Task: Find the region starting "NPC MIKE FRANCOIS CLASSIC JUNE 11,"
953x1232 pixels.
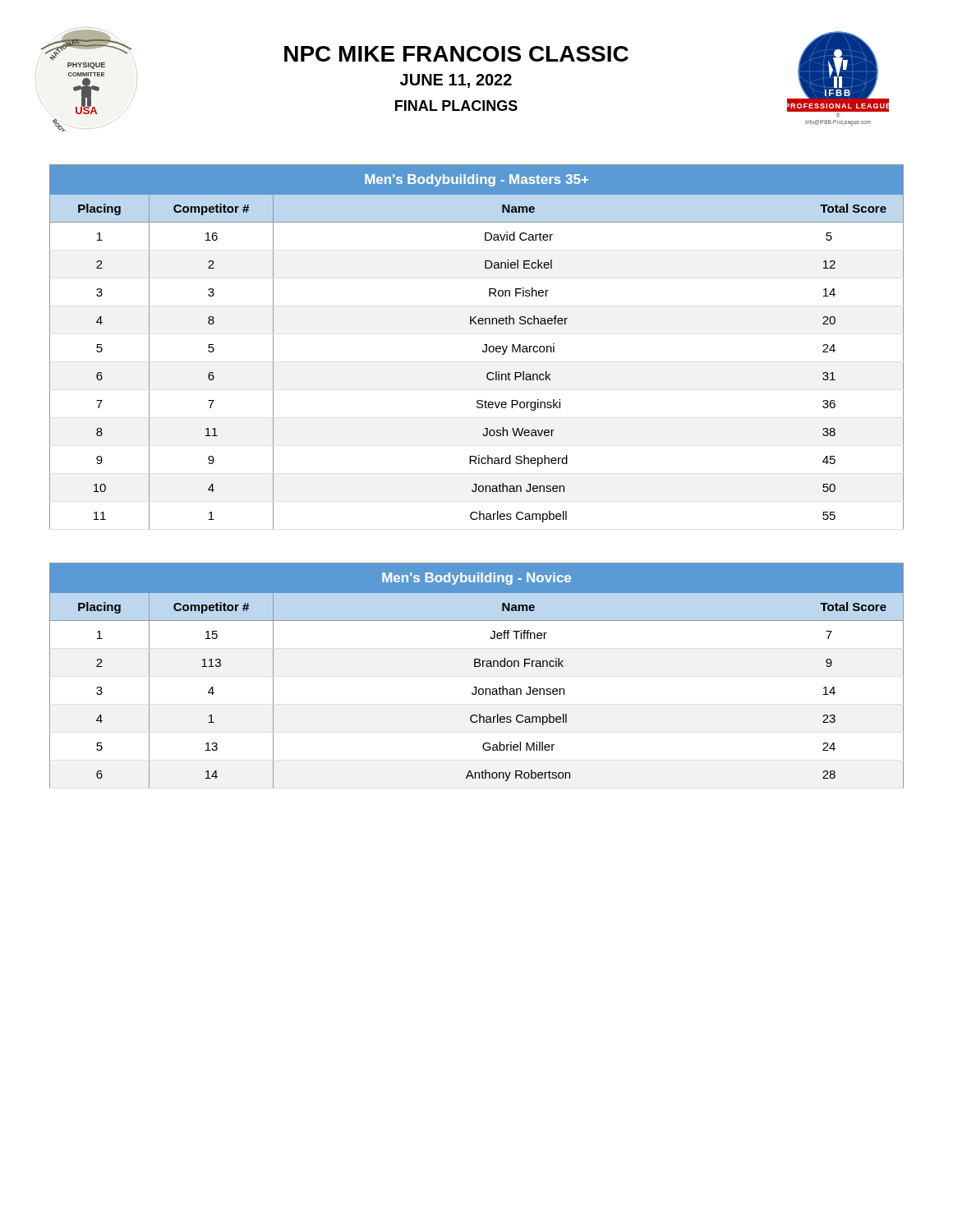Action: pyautogui.click(x=456, y=78)
